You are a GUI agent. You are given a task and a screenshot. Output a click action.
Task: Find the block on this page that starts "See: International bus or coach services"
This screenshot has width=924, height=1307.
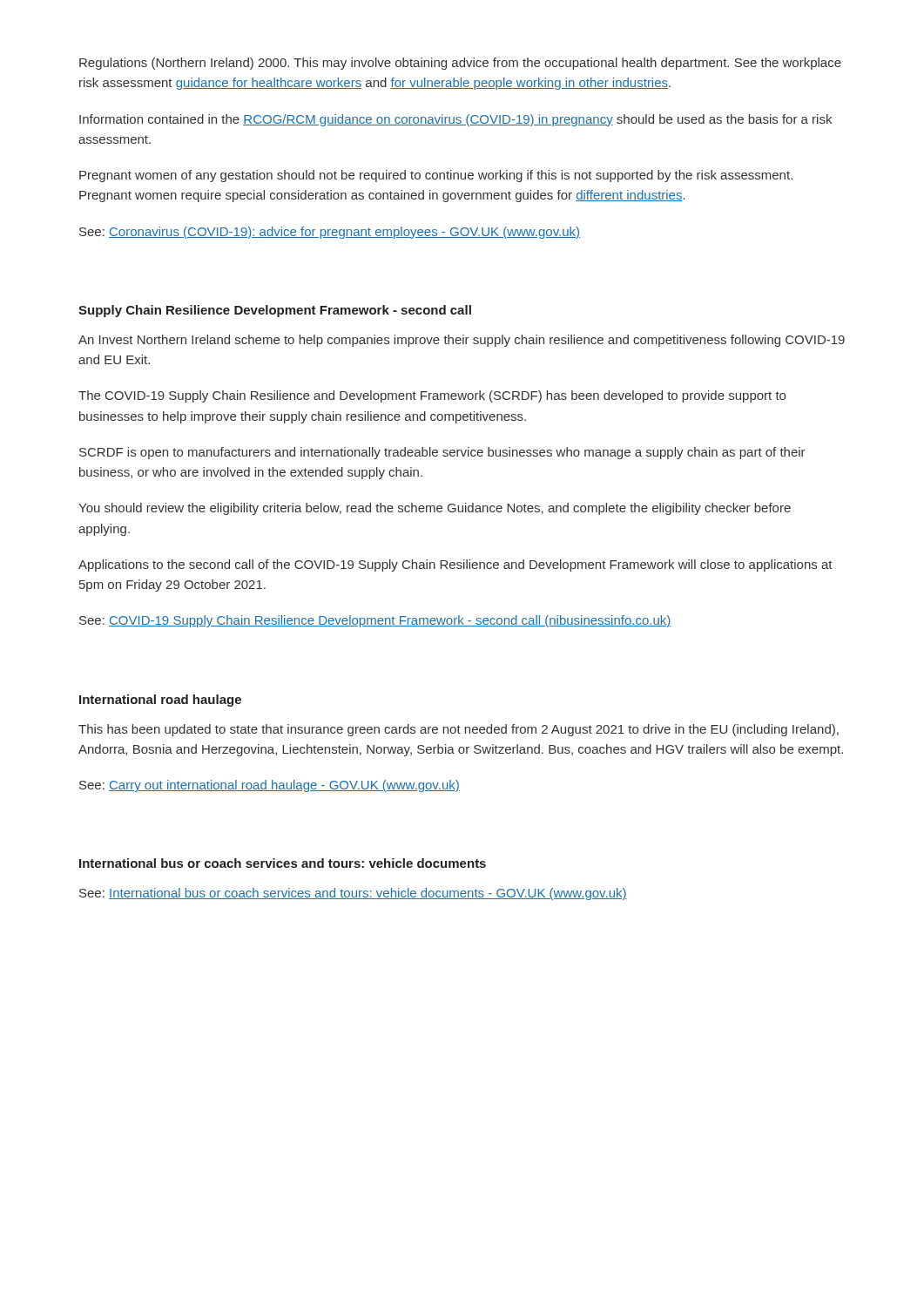[x=352, y=893]
